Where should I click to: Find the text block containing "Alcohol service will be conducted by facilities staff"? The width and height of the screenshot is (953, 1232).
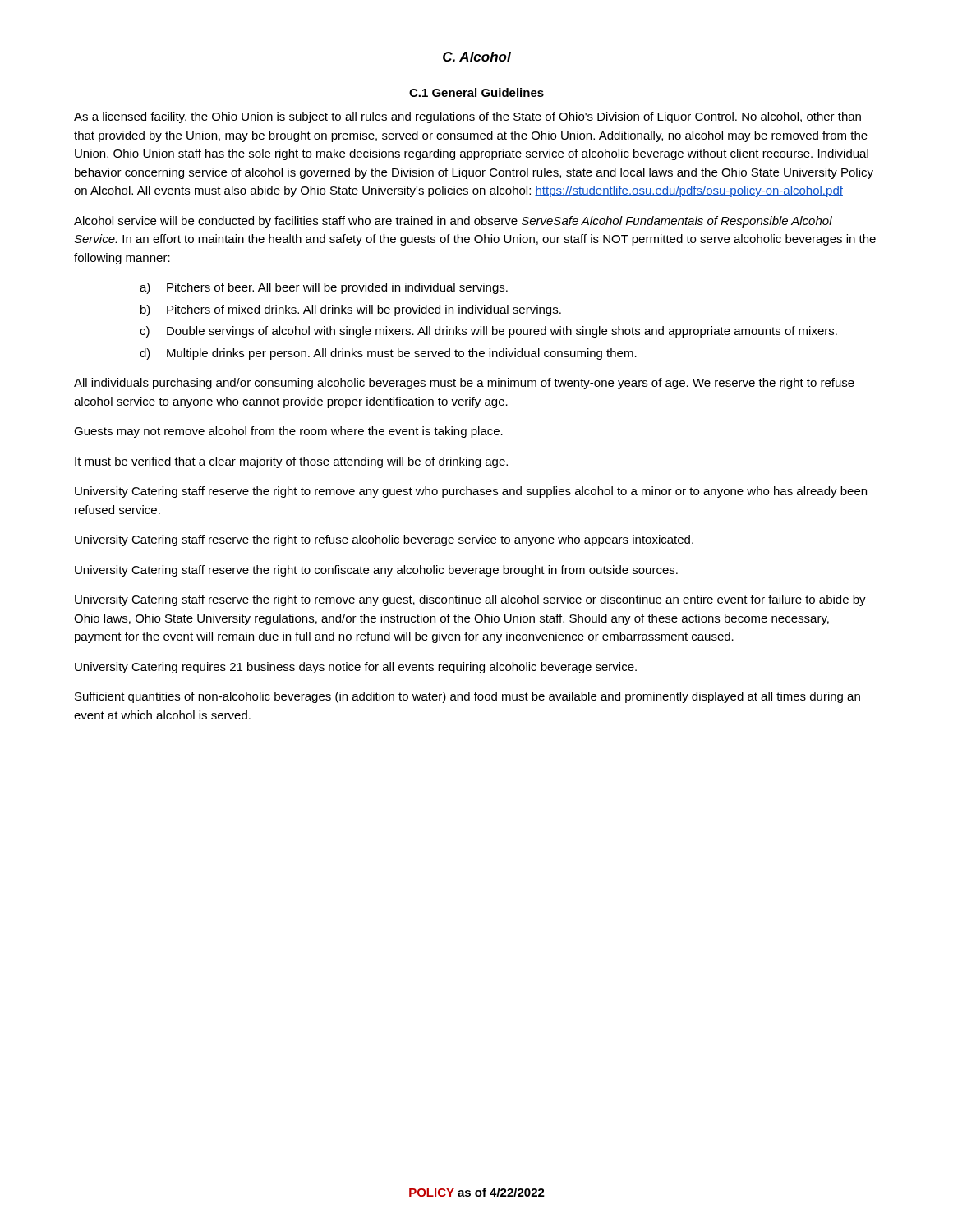coord(475,239)
